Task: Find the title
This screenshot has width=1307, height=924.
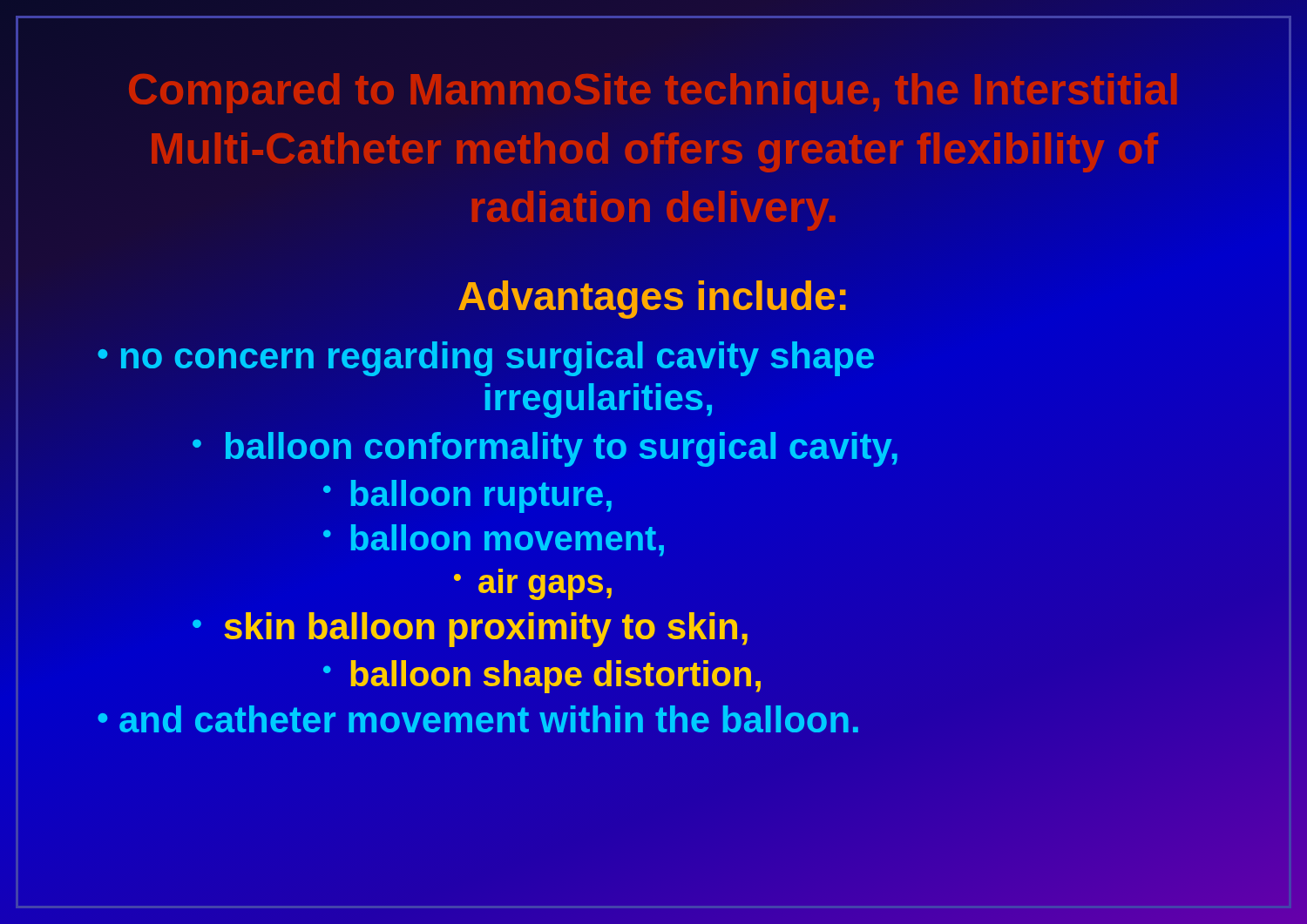Action: (x=654, y=149)
